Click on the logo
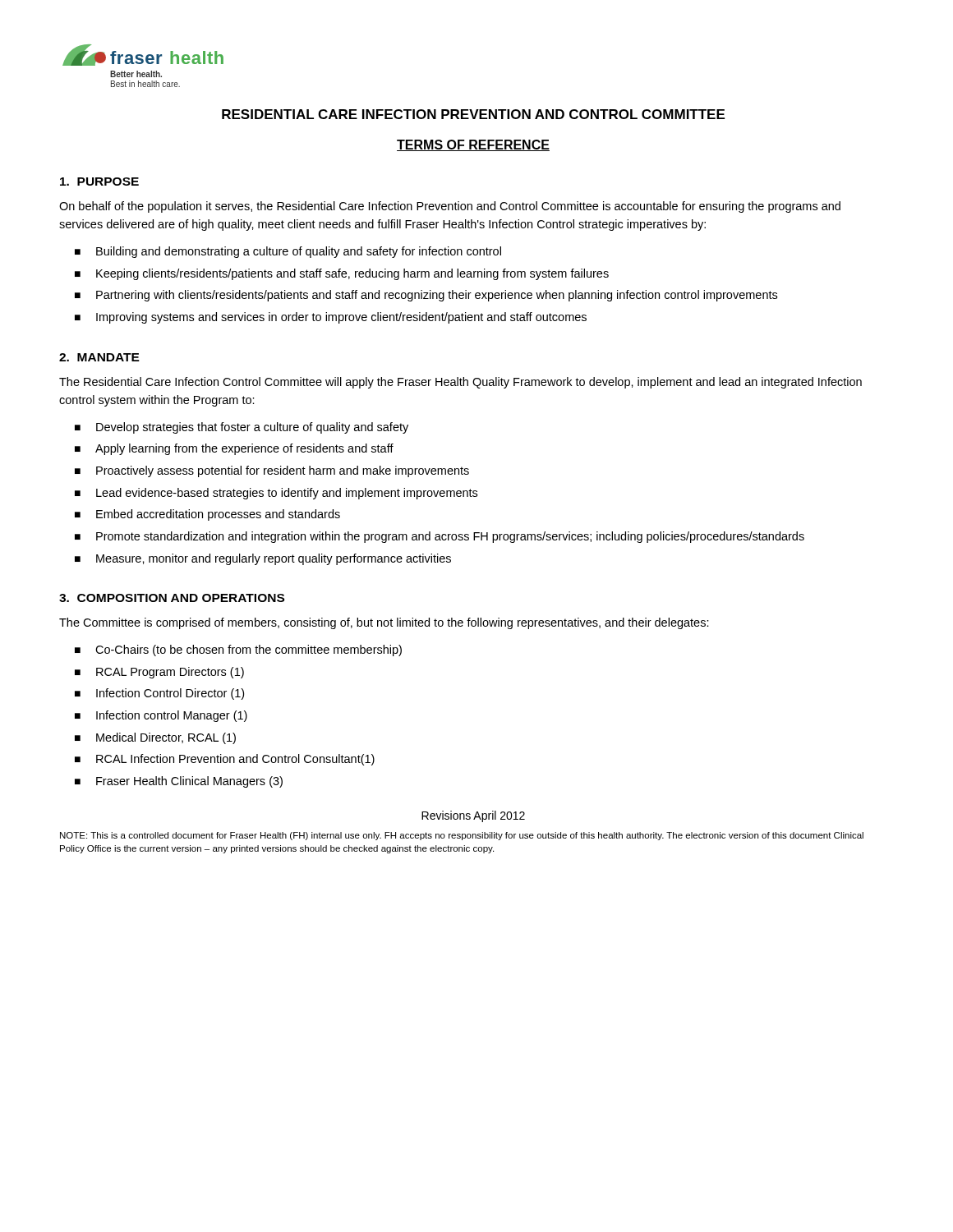953x1232 pixels. (x=473, y=63)
